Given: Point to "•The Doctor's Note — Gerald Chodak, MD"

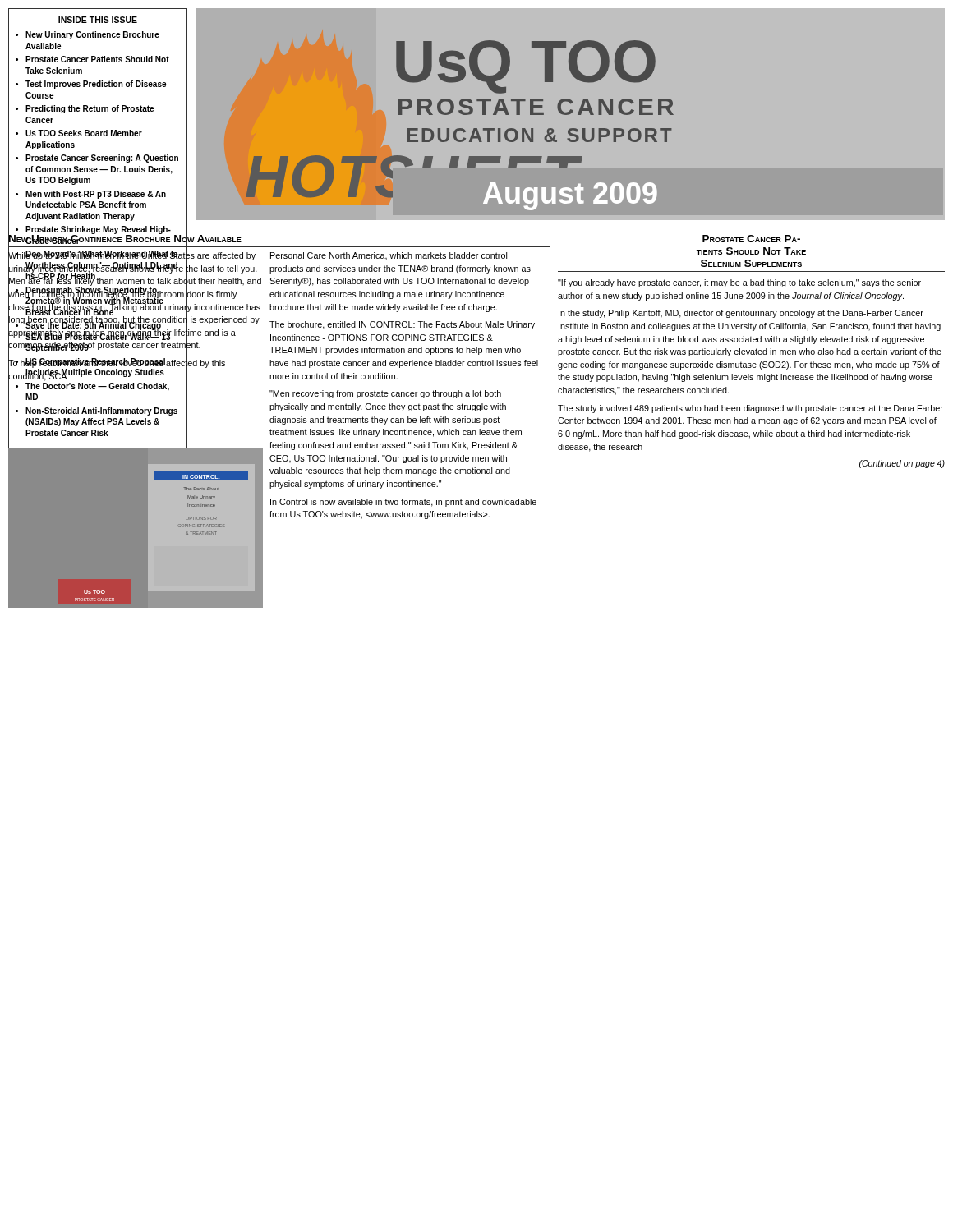Looking at the screenshot, I should tap(92, 391).
